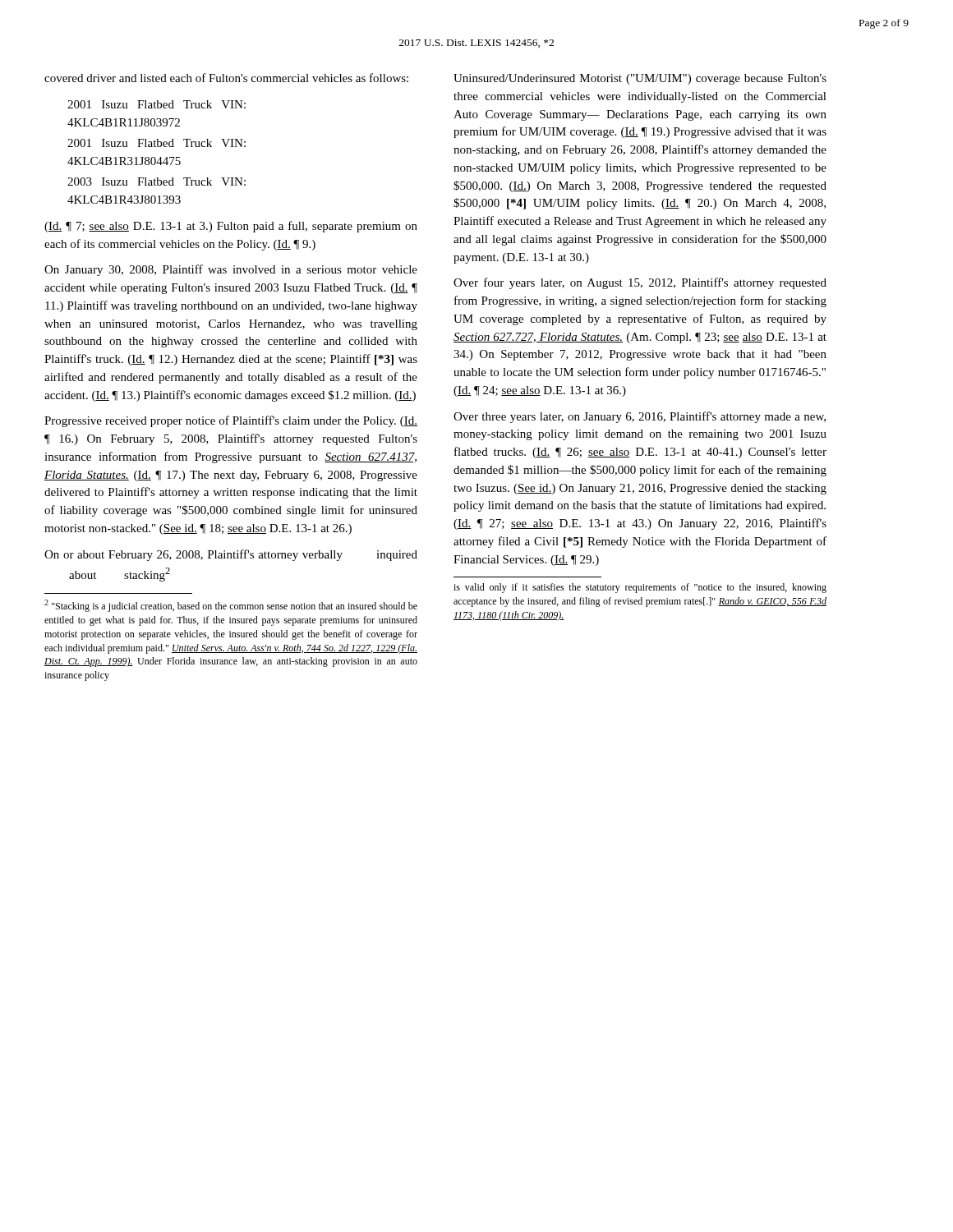Find the text block with the text "(Id. ¶ 7;"
Screen dimensions: 1232x953
231,235
